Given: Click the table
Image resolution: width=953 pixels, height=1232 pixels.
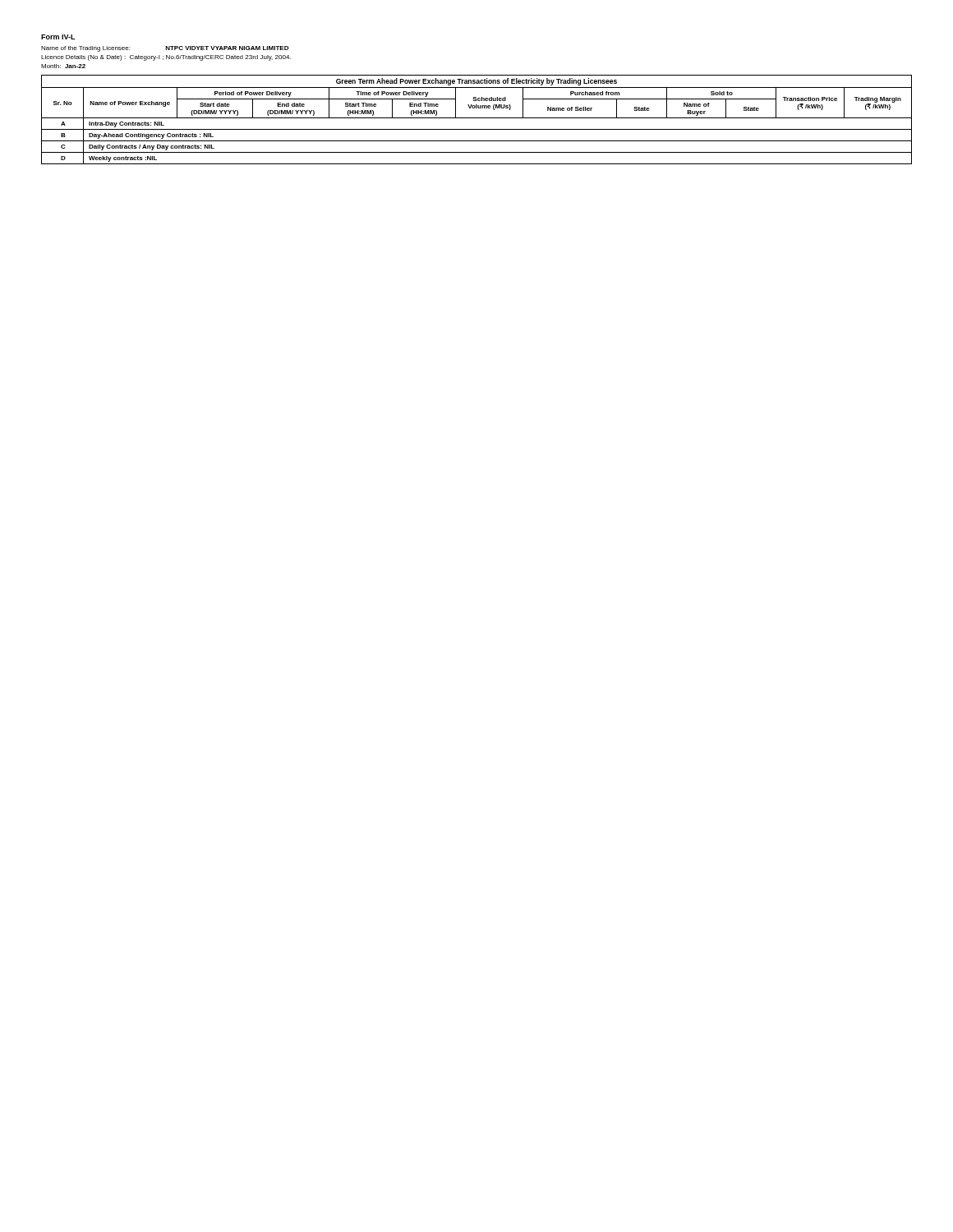Looking at the screenshot, I should click(x=476, y=120).
